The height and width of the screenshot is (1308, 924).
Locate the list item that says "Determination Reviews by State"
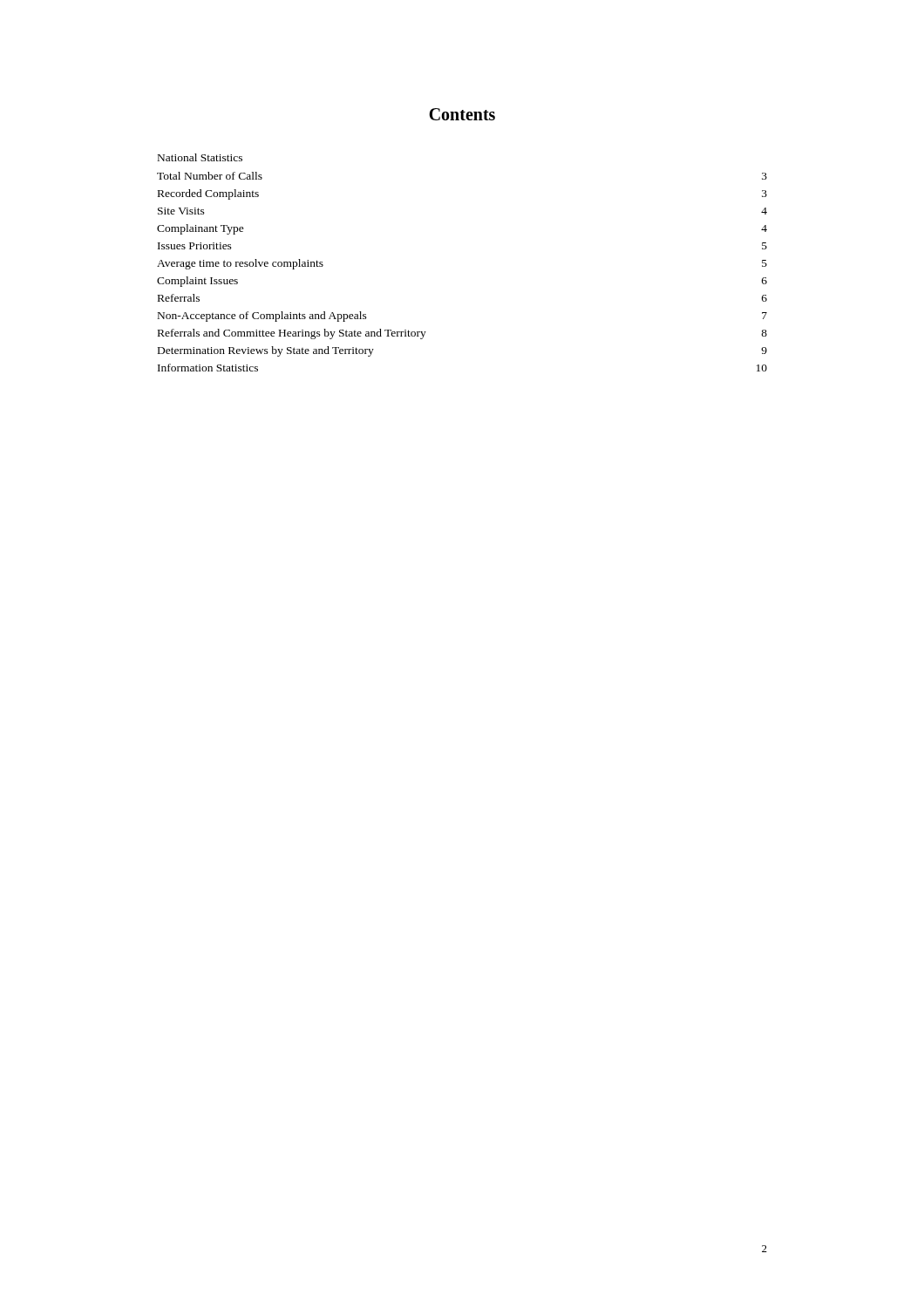coord(266,351)
